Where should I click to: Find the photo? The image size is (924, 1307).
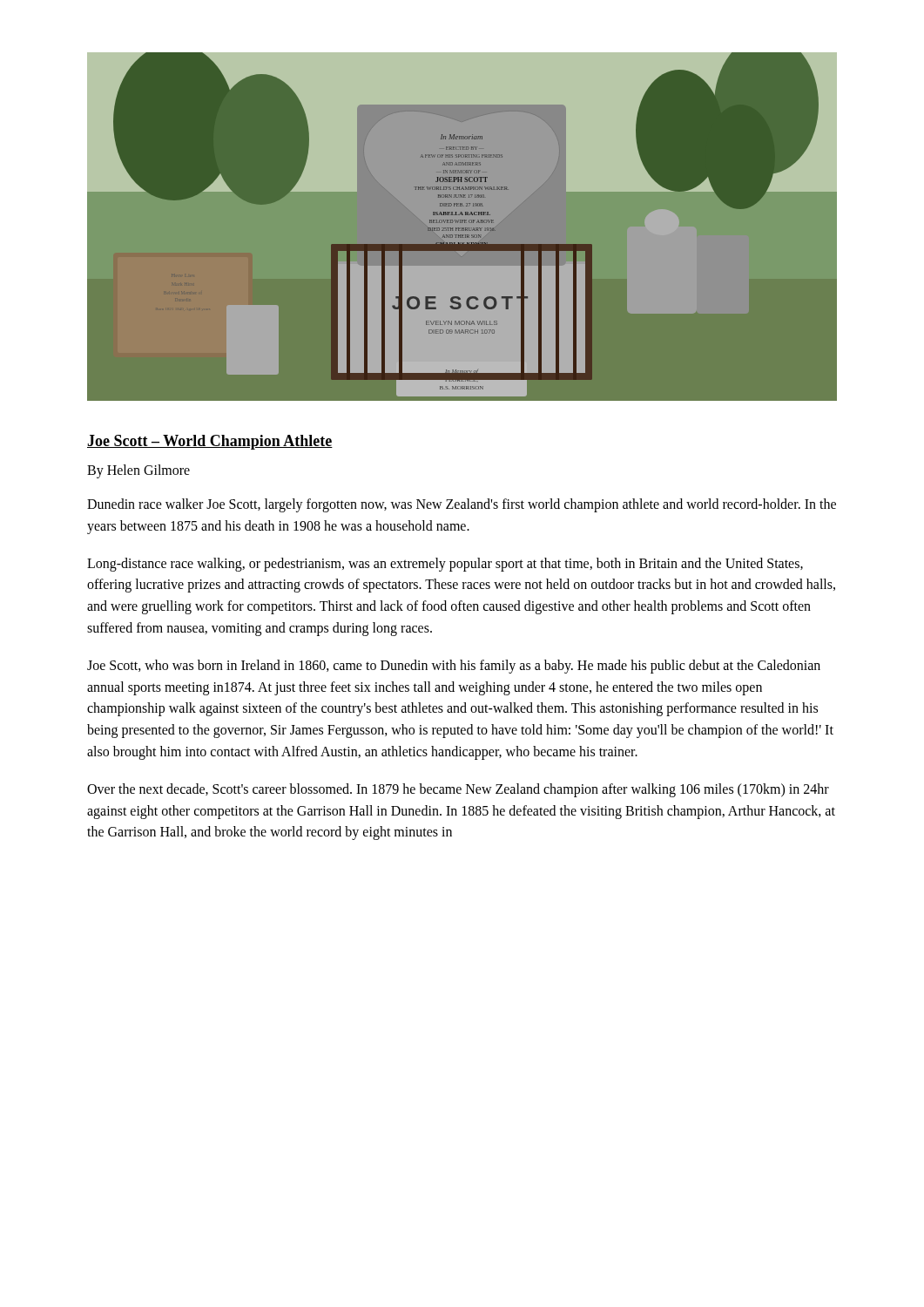462,228
